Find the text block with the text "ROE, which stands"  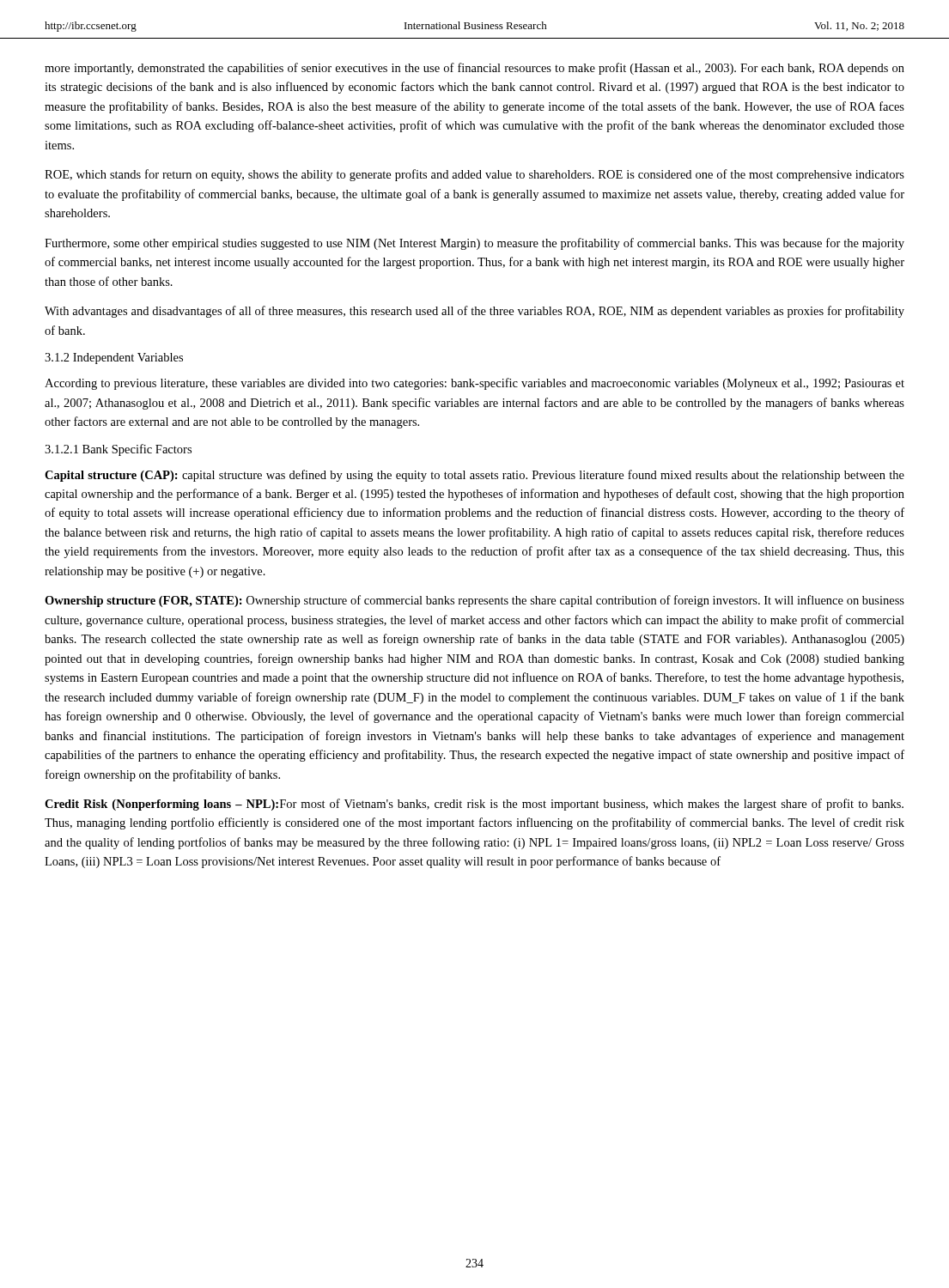point(474,194)
